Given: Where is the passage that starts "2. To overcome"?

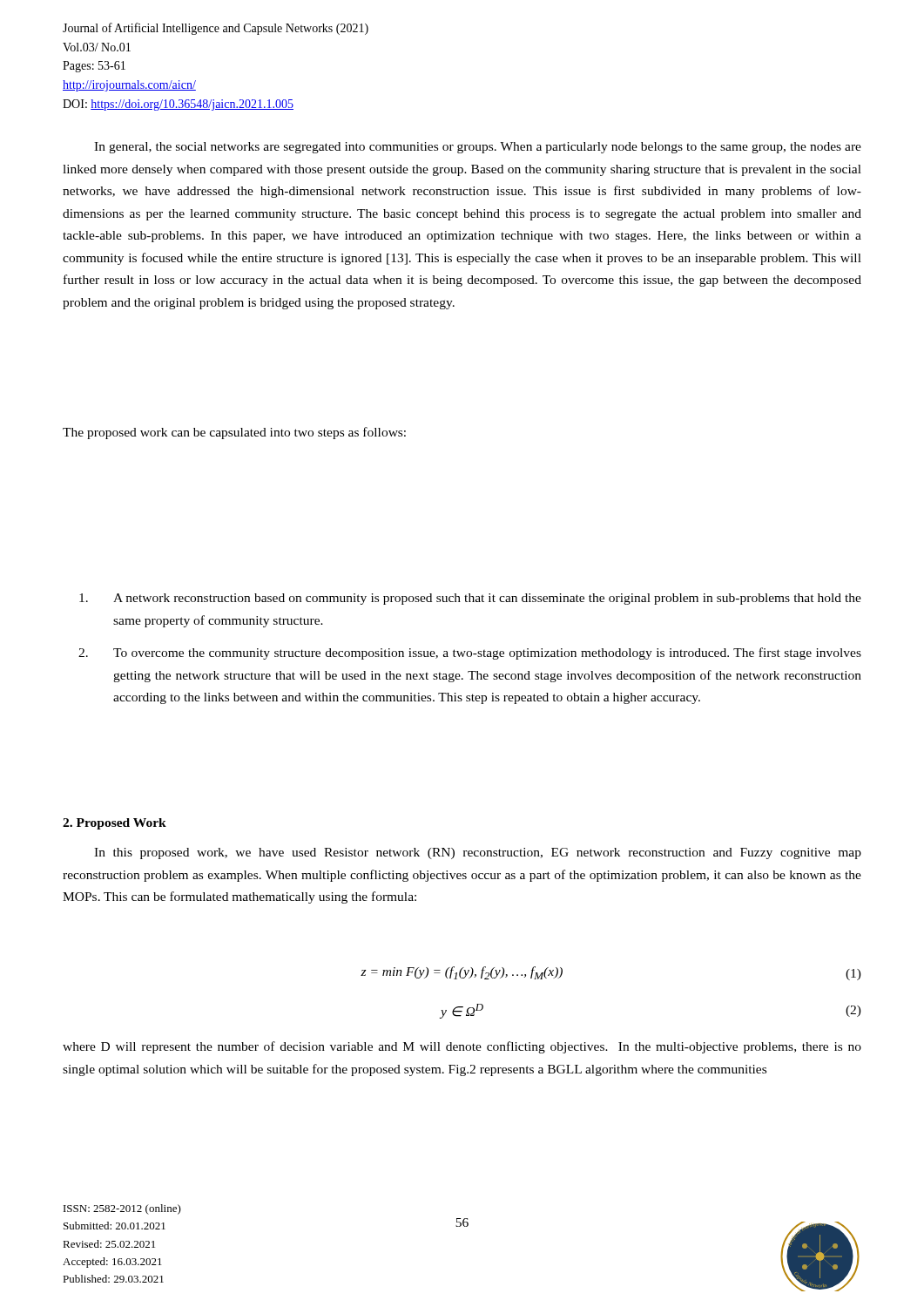Looking at the screenshot, I should point(462,675).
